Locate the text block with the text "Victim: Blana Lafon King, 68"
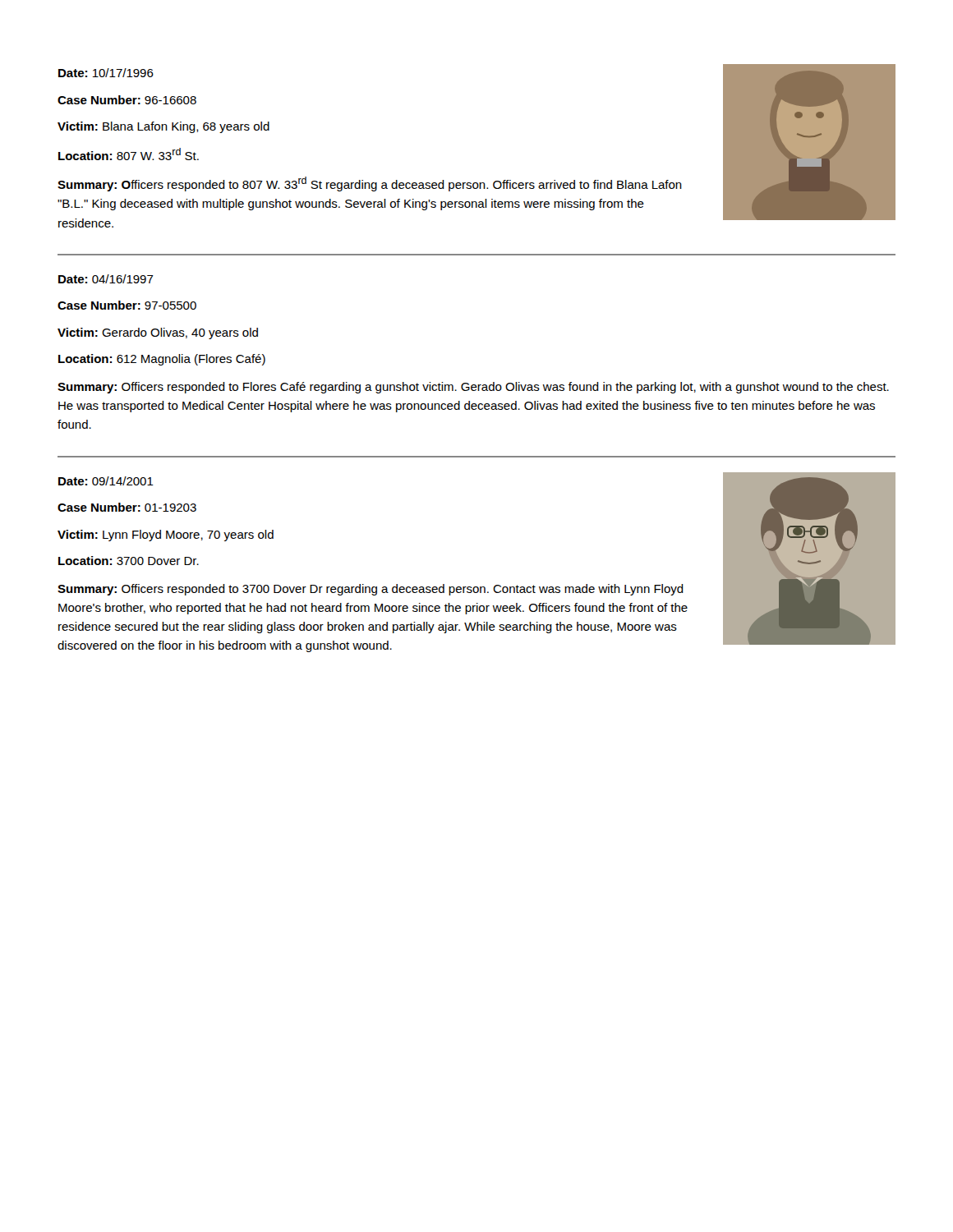The image size is (953, 1232). pyautogui.click(x=164, y=126)
